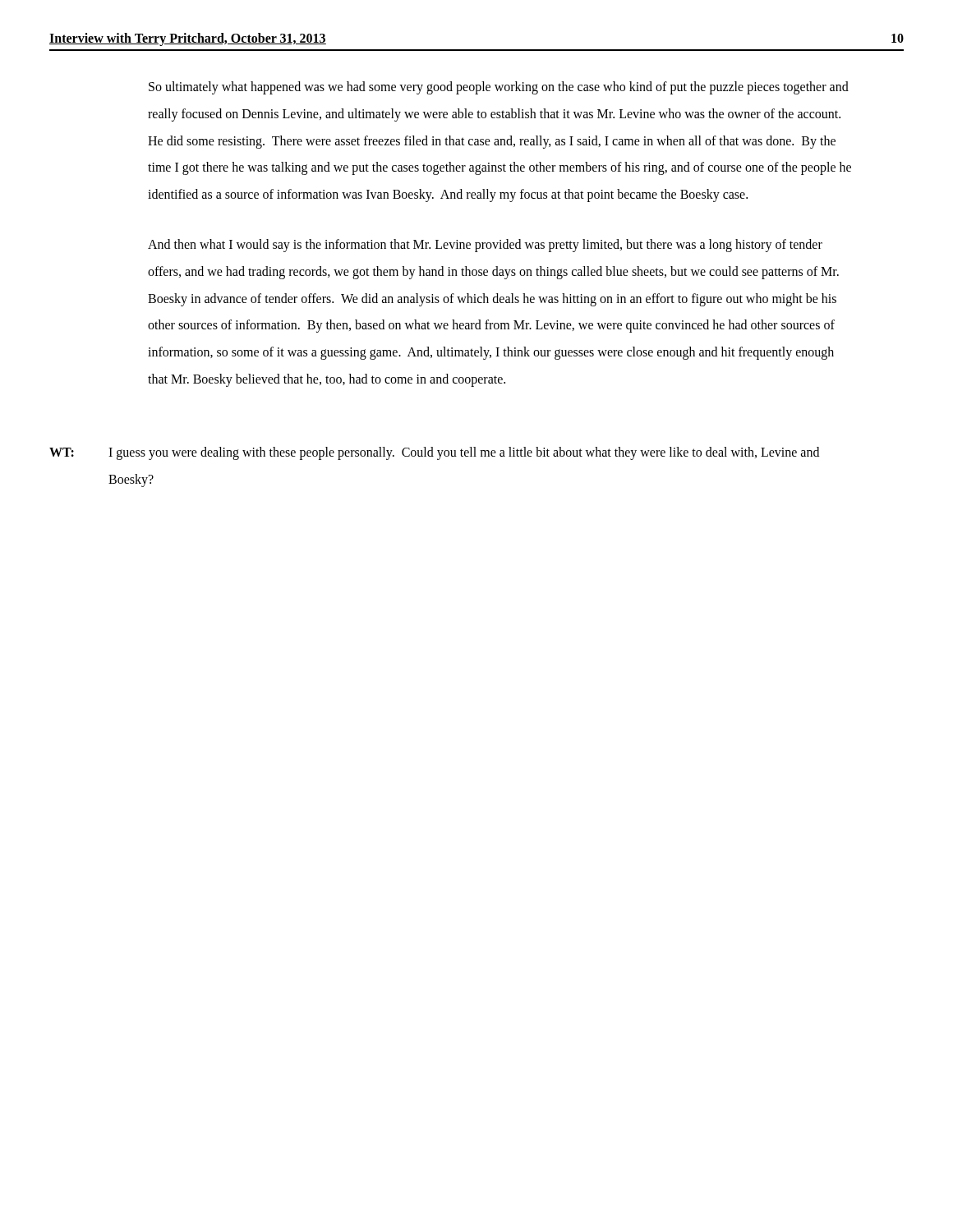
Task: Find the text block with the text "WT: I guess"
Action: pyautogui.click(x=452, y=466)
